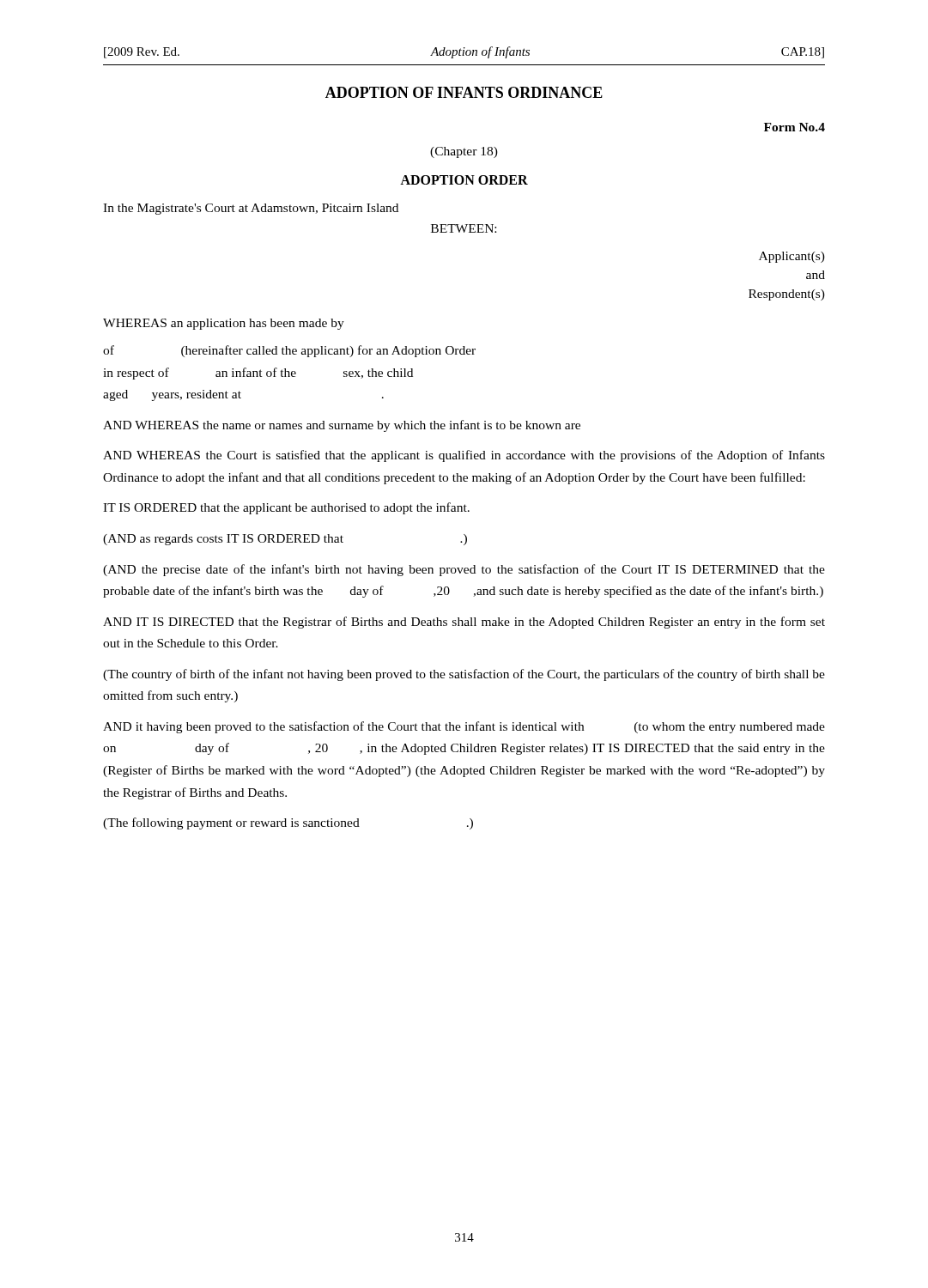The image size is (928, 1288).
Task: Find "(Chapter 18)" on this page
Action: (464, 151)
